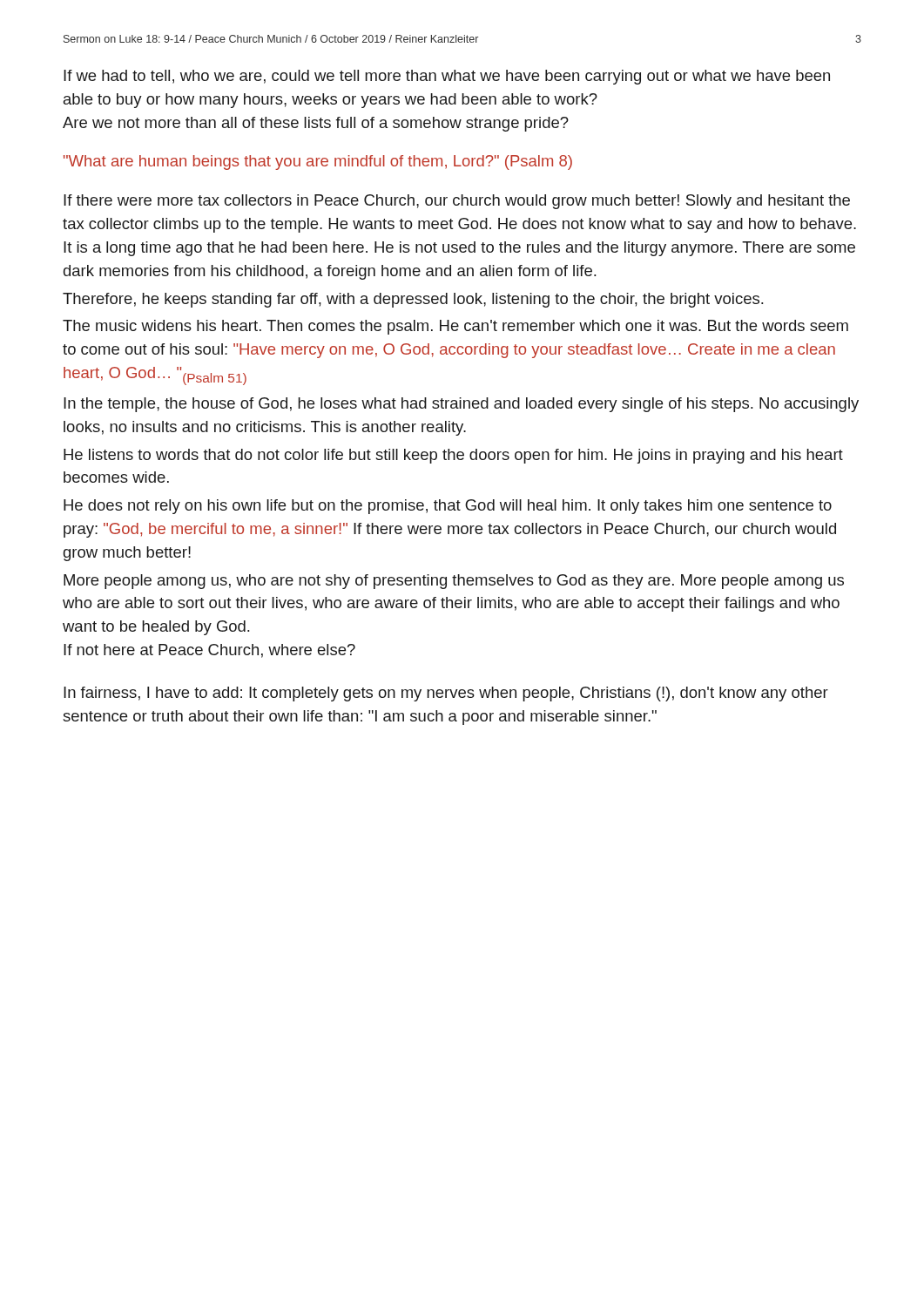Locate the region starting "Therefore, he keeps"

414,298
